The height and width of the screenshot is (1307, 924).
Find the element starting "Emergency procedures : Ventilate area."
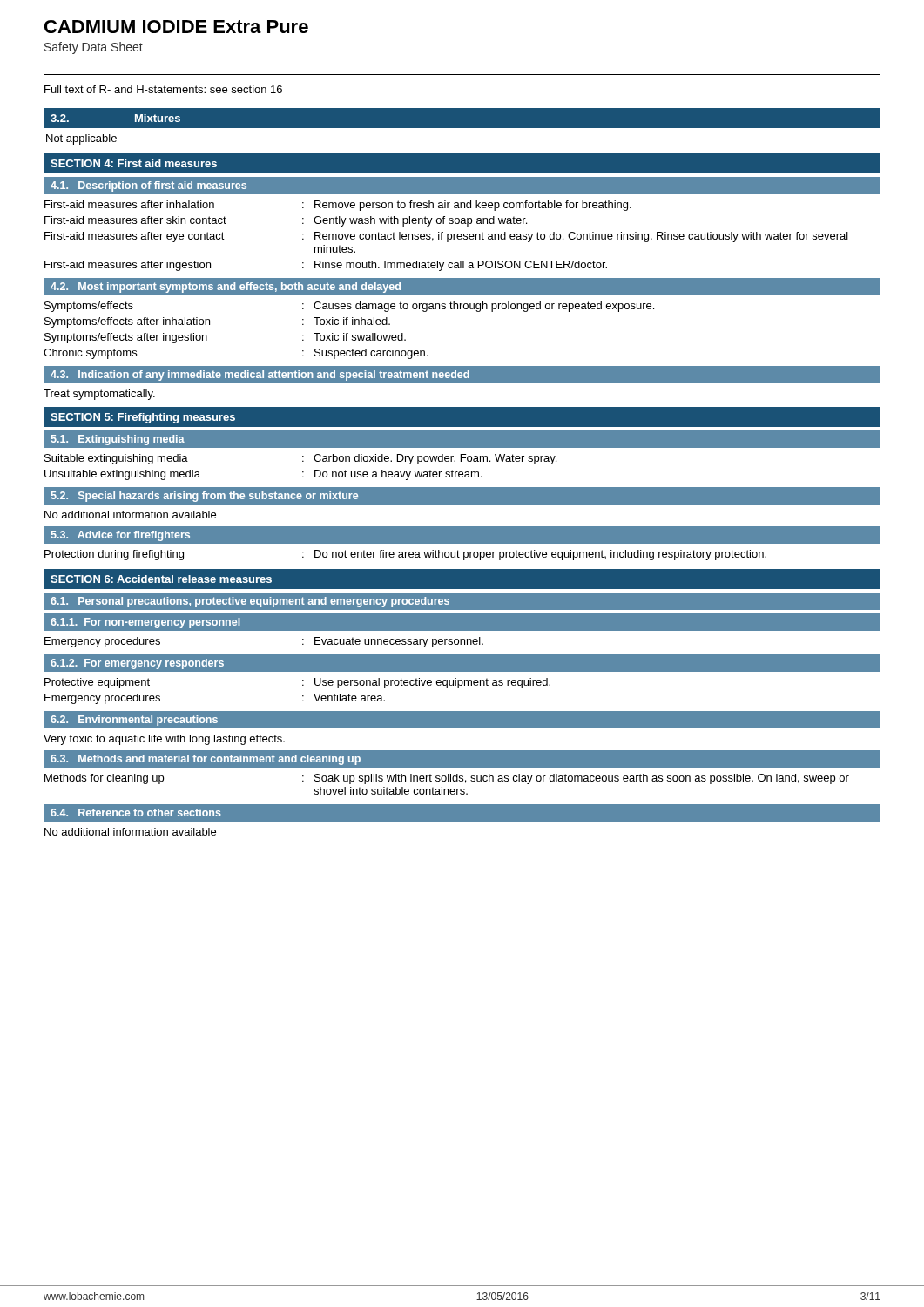tap(462, 698)
